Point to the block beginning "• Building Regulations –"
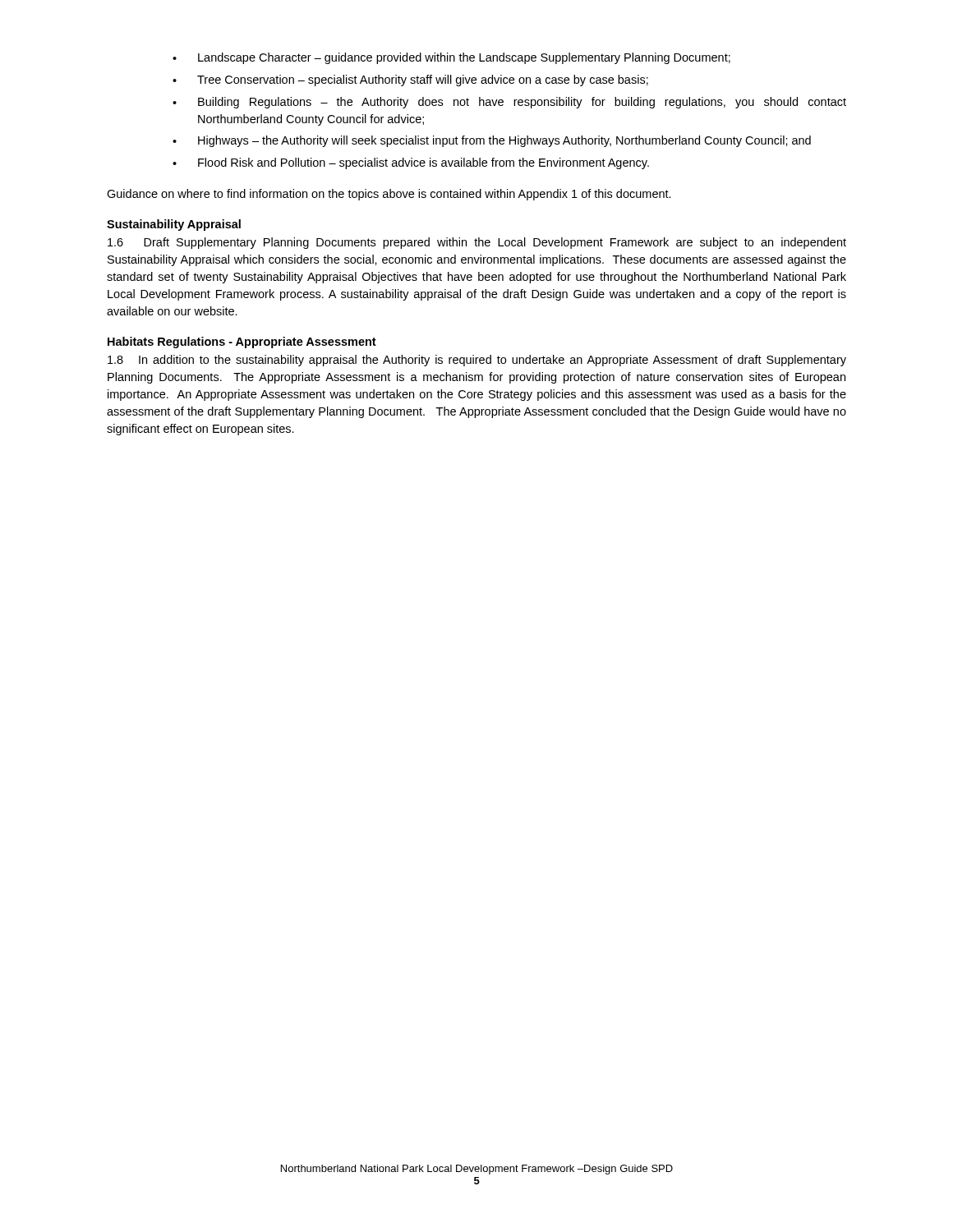Screen dimensions: 1232x953 pos(509,111)
